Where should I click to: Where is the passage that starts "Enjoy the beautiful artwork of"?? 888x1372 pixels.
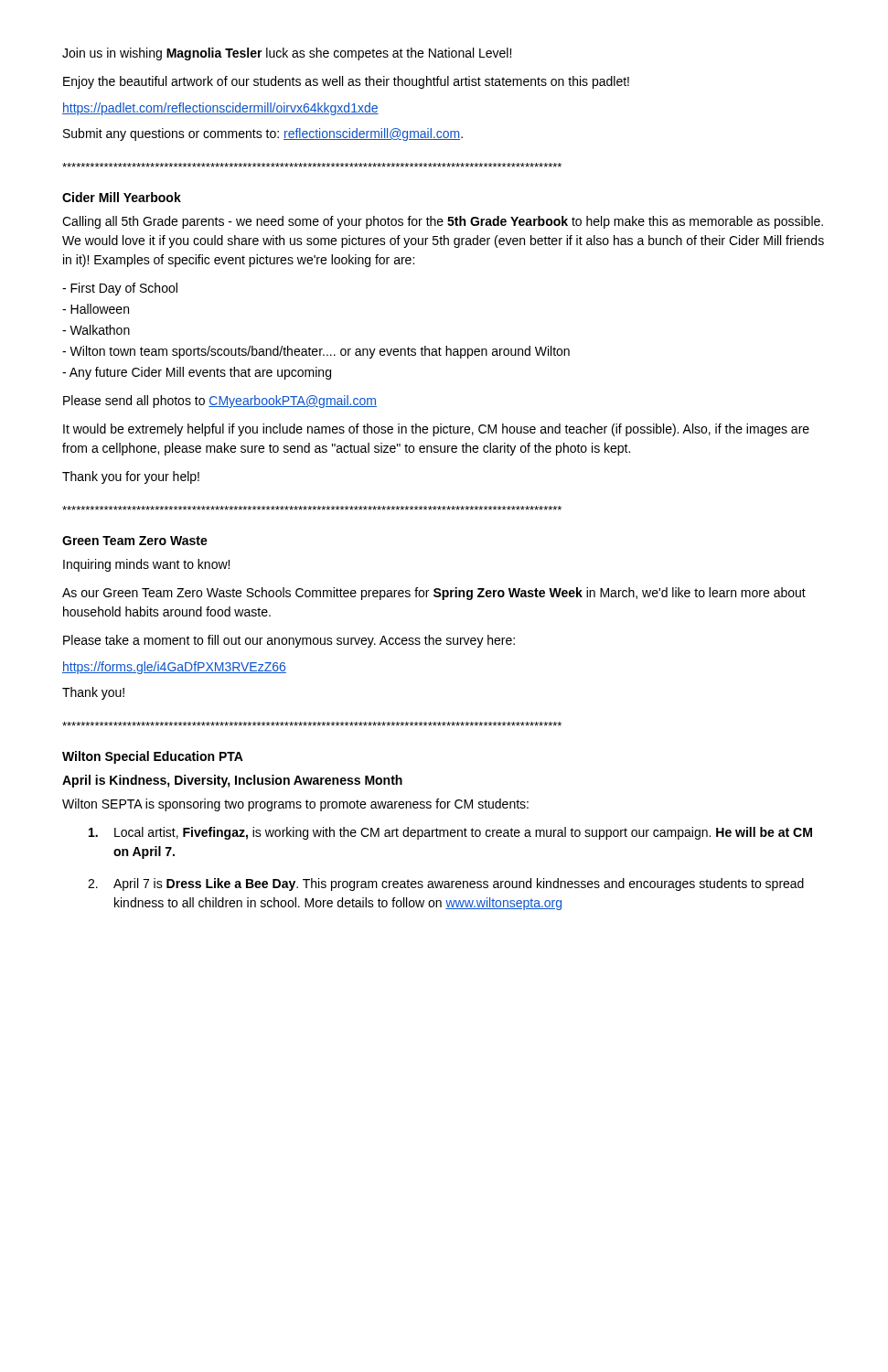click(346, 81)
